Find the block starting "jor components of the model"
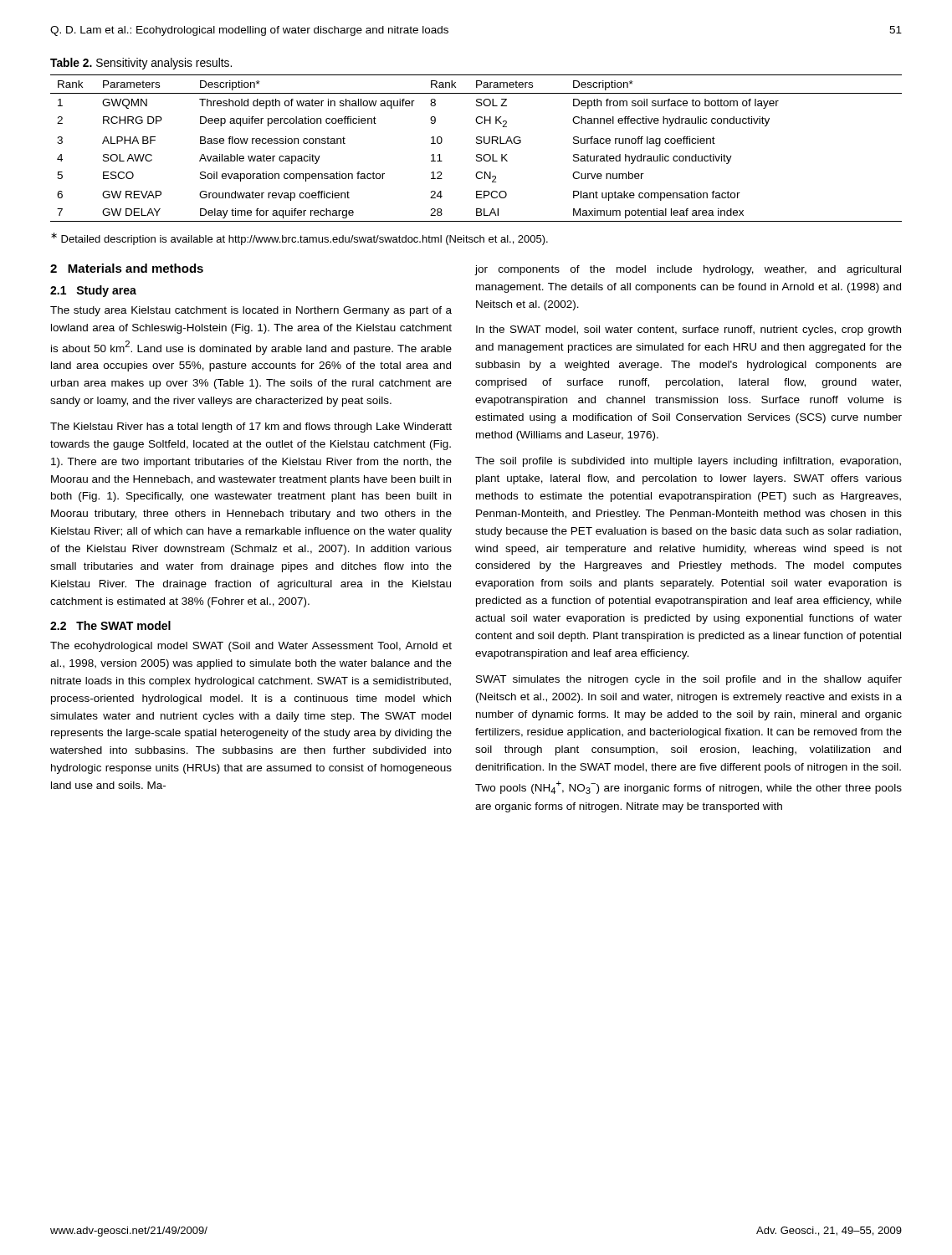The width and height of the screenshot is (952, 1255). (x=688, y=286)
